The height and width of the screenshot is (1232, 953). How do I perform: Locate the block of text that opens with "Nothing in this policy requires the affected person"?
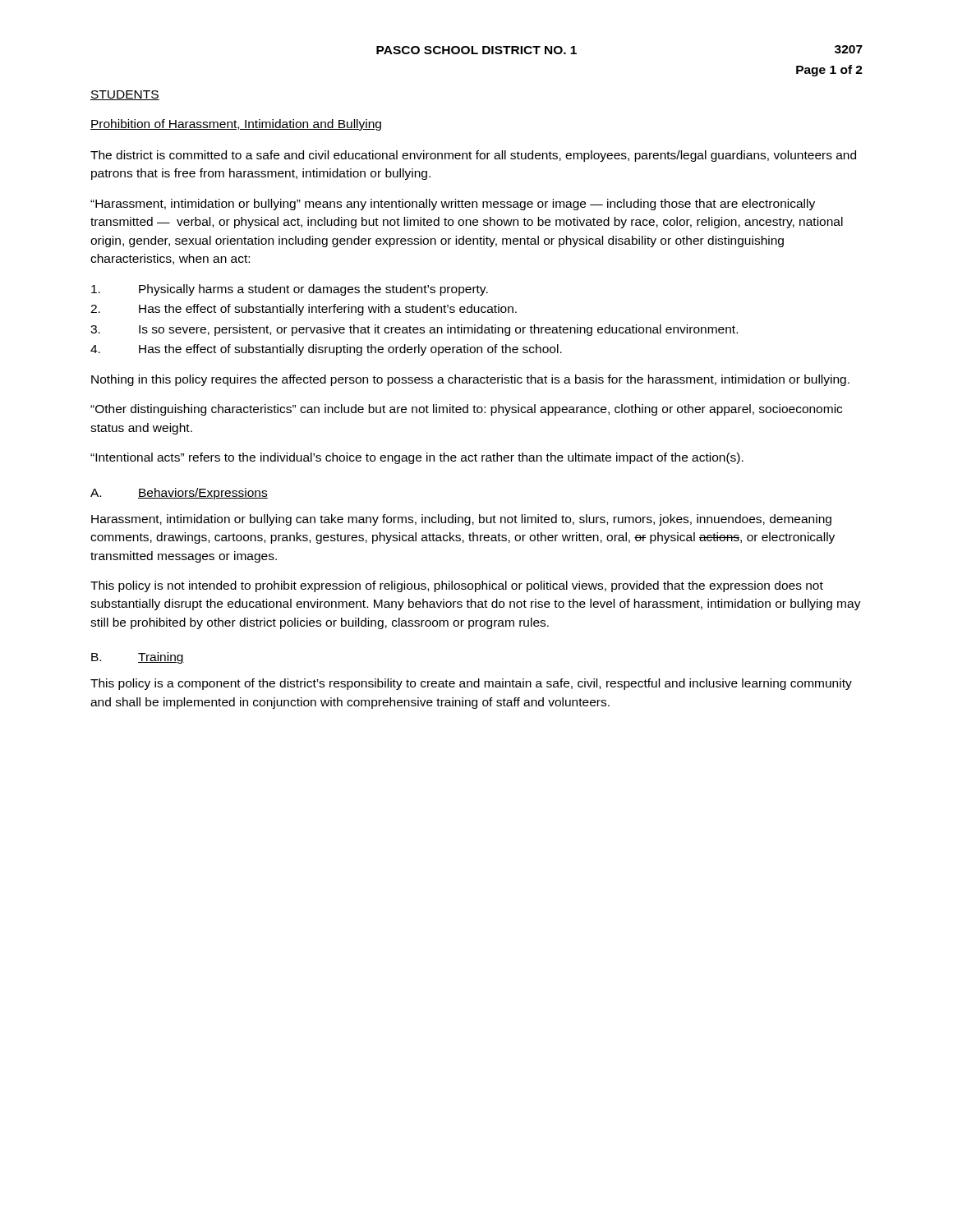[x=476, y=379]
